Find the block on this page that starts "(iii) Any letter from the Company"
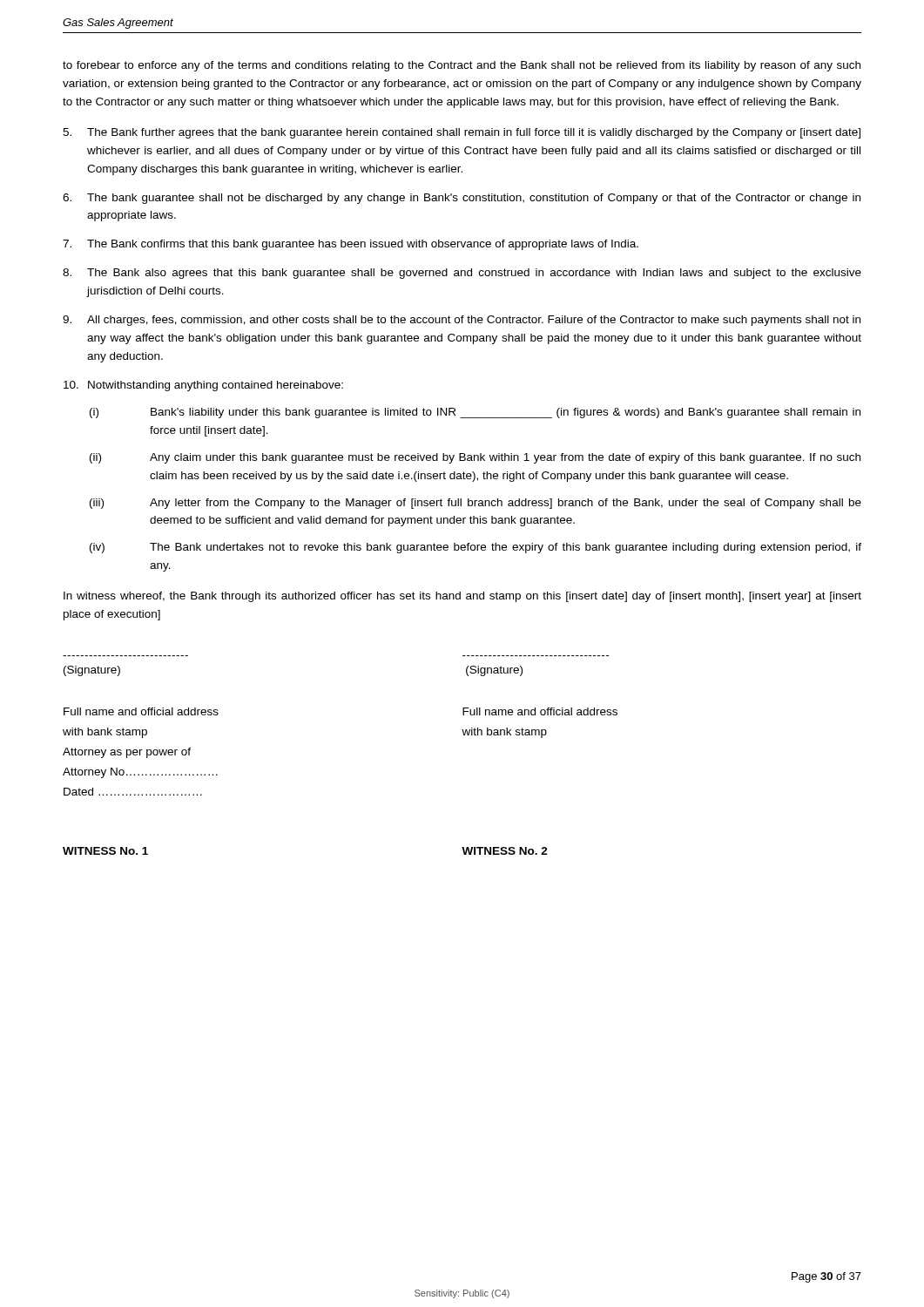 click(x=462, y=512)
